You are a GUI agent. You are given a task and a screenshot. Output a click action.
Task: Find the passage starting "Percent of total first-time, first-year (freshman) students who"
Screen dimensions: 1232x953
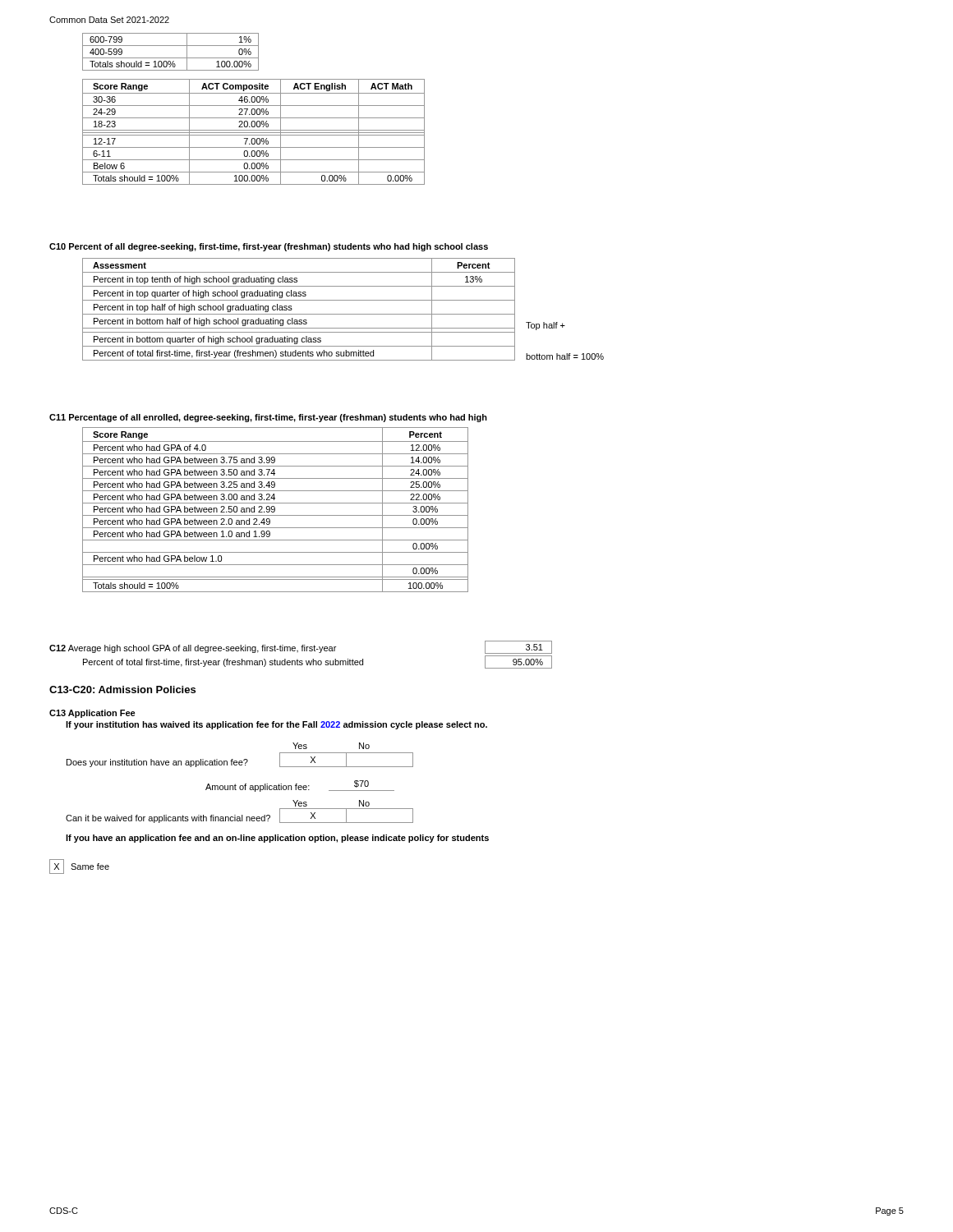click(x=223, y=662)
